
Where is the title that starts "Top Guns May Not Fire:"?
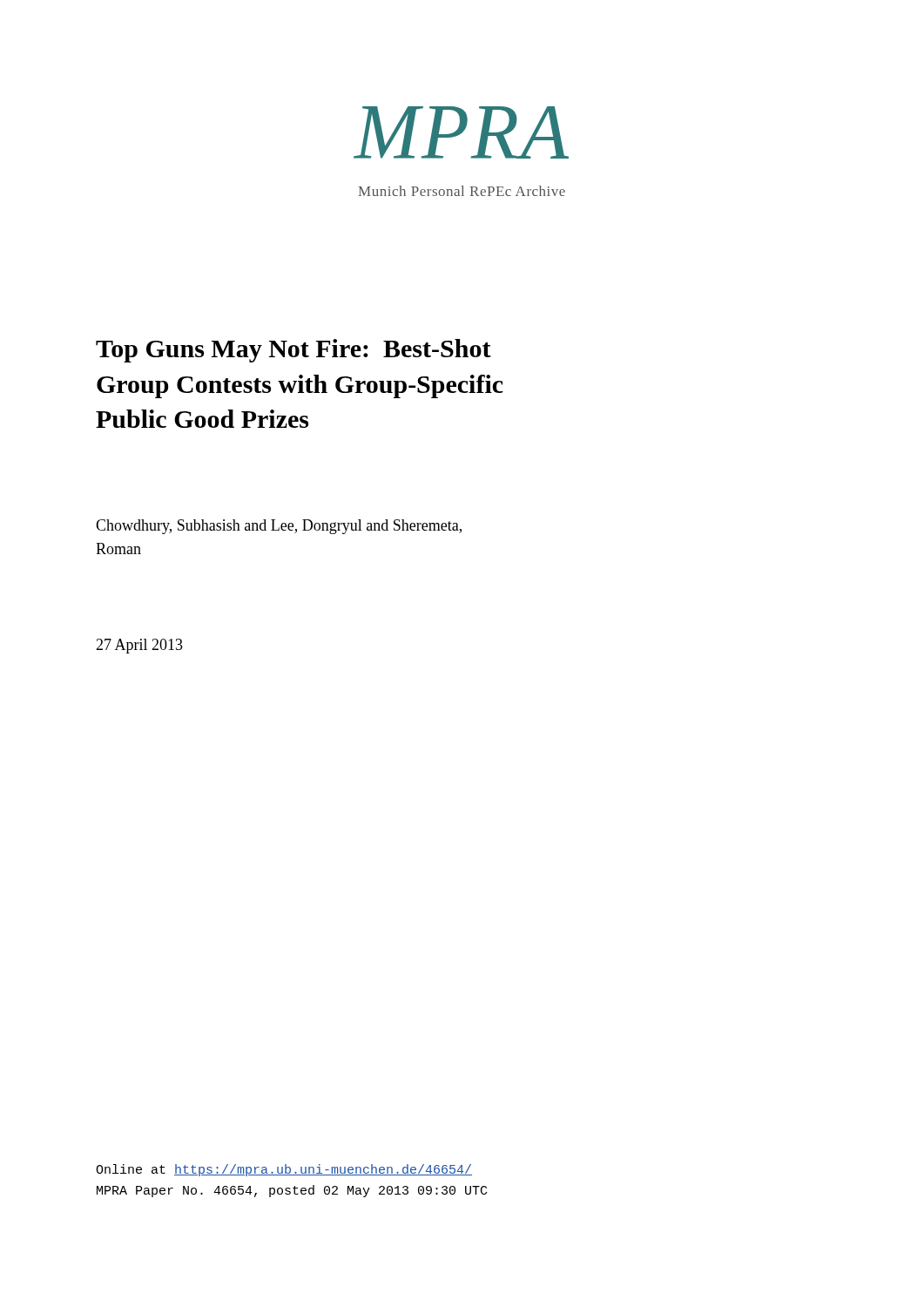409,384
